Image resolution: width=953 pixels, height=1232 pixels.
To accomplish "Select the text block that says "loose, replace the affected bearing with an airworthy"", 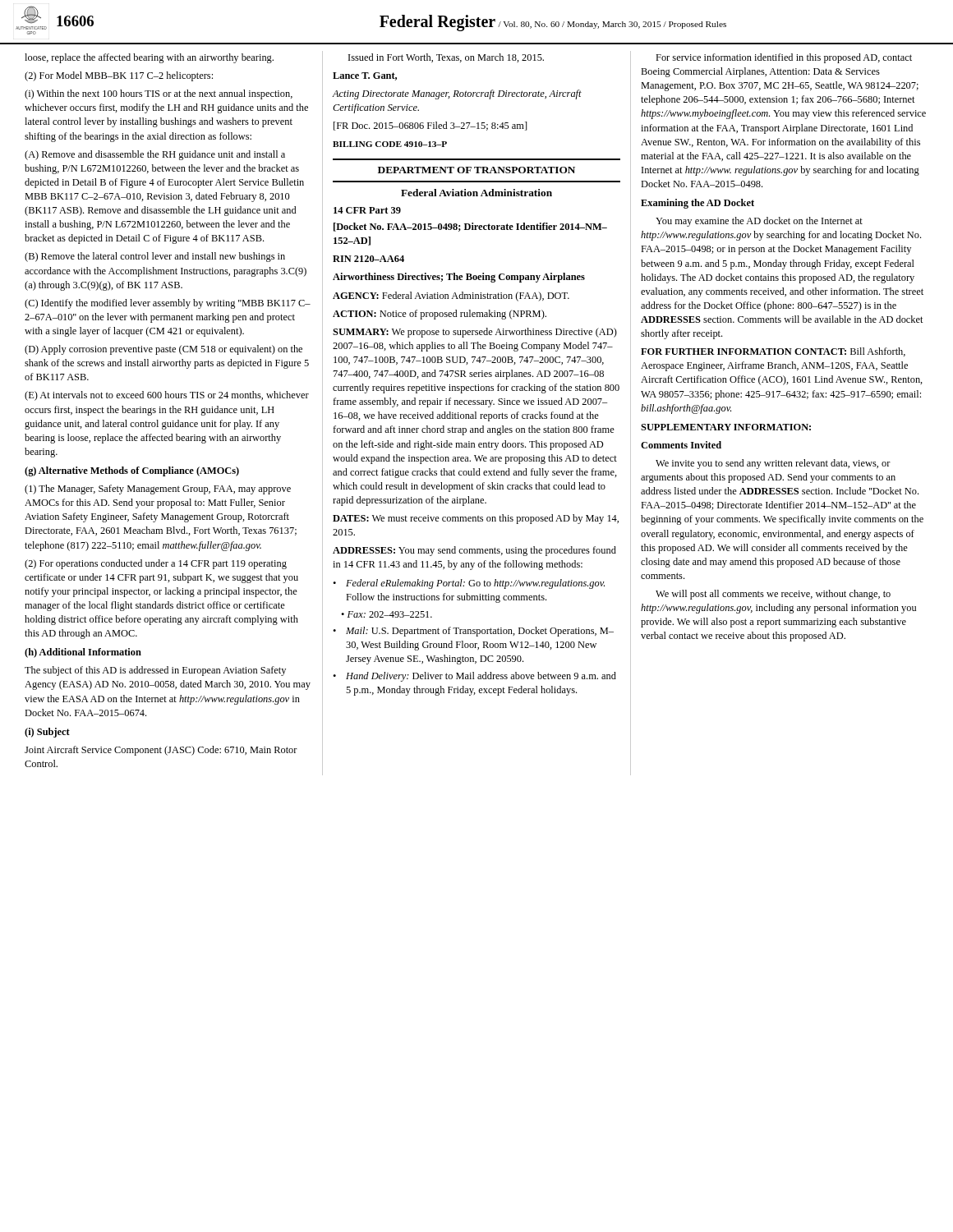I will [x=168, y=58].
